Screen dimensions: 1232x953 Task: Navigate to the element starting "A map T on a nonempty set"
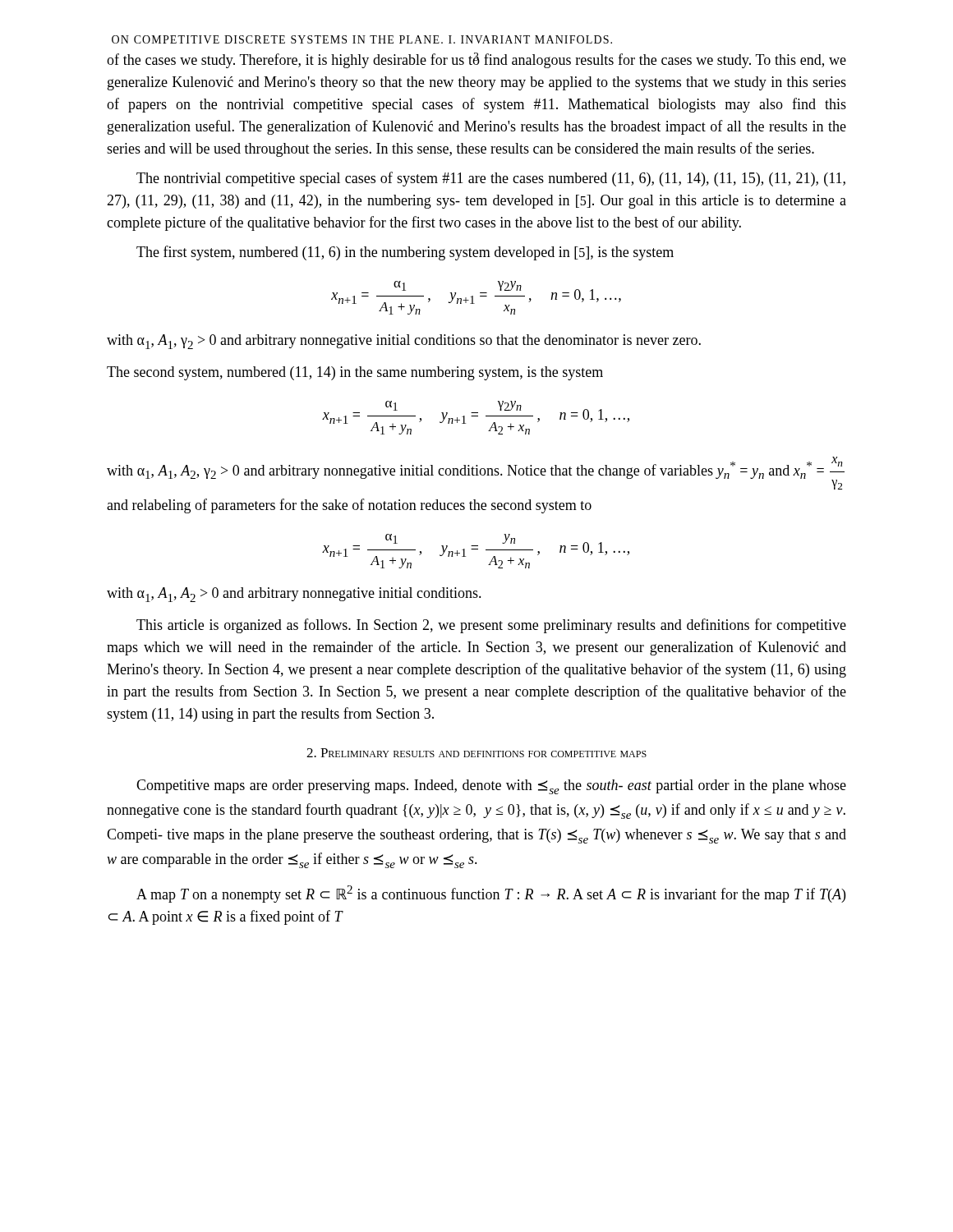pyautogui.click(x=476, y=904)
